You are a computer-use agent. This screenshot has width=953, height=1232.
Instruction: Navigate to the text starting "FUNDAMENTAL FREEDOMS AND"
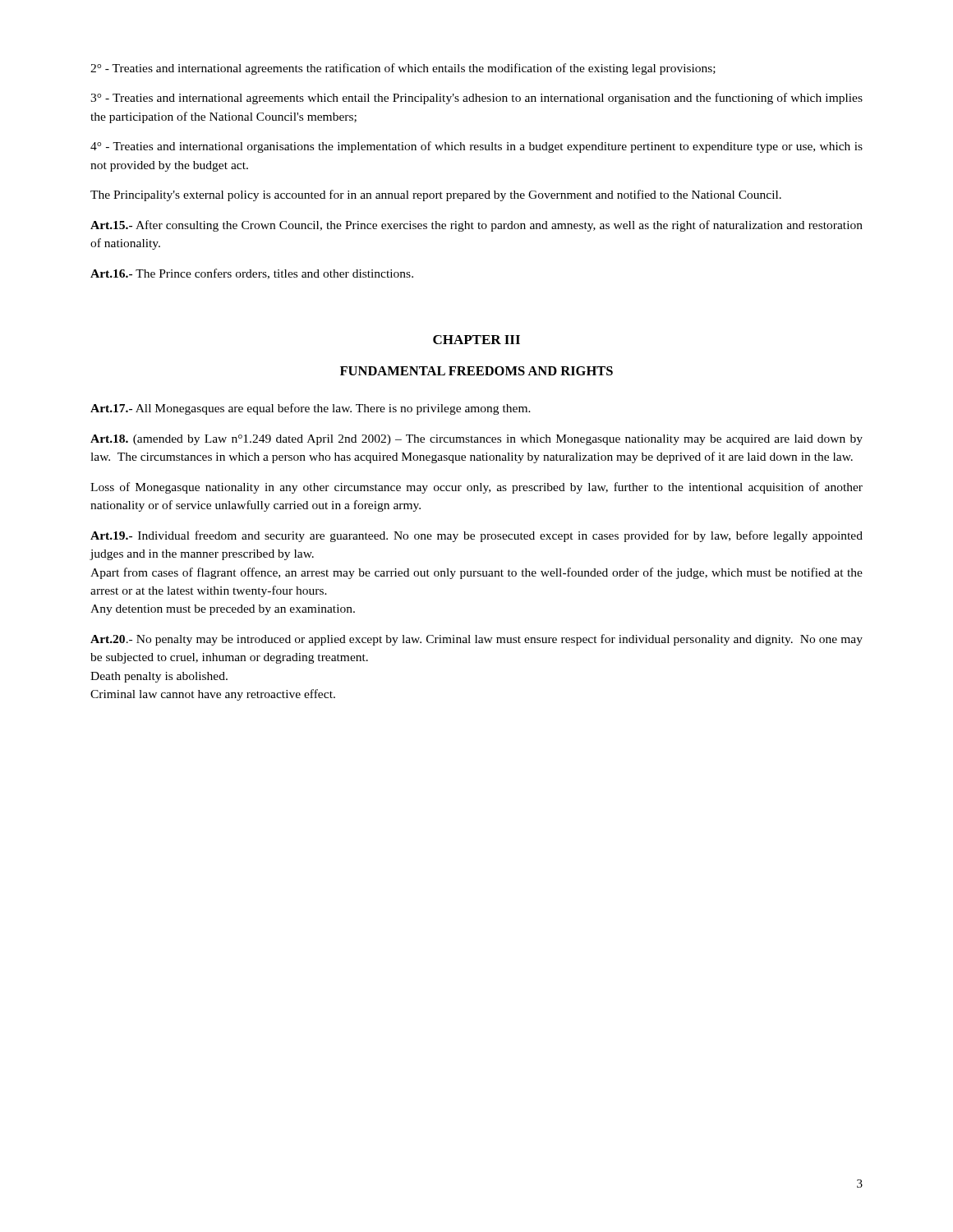[476, 371]
